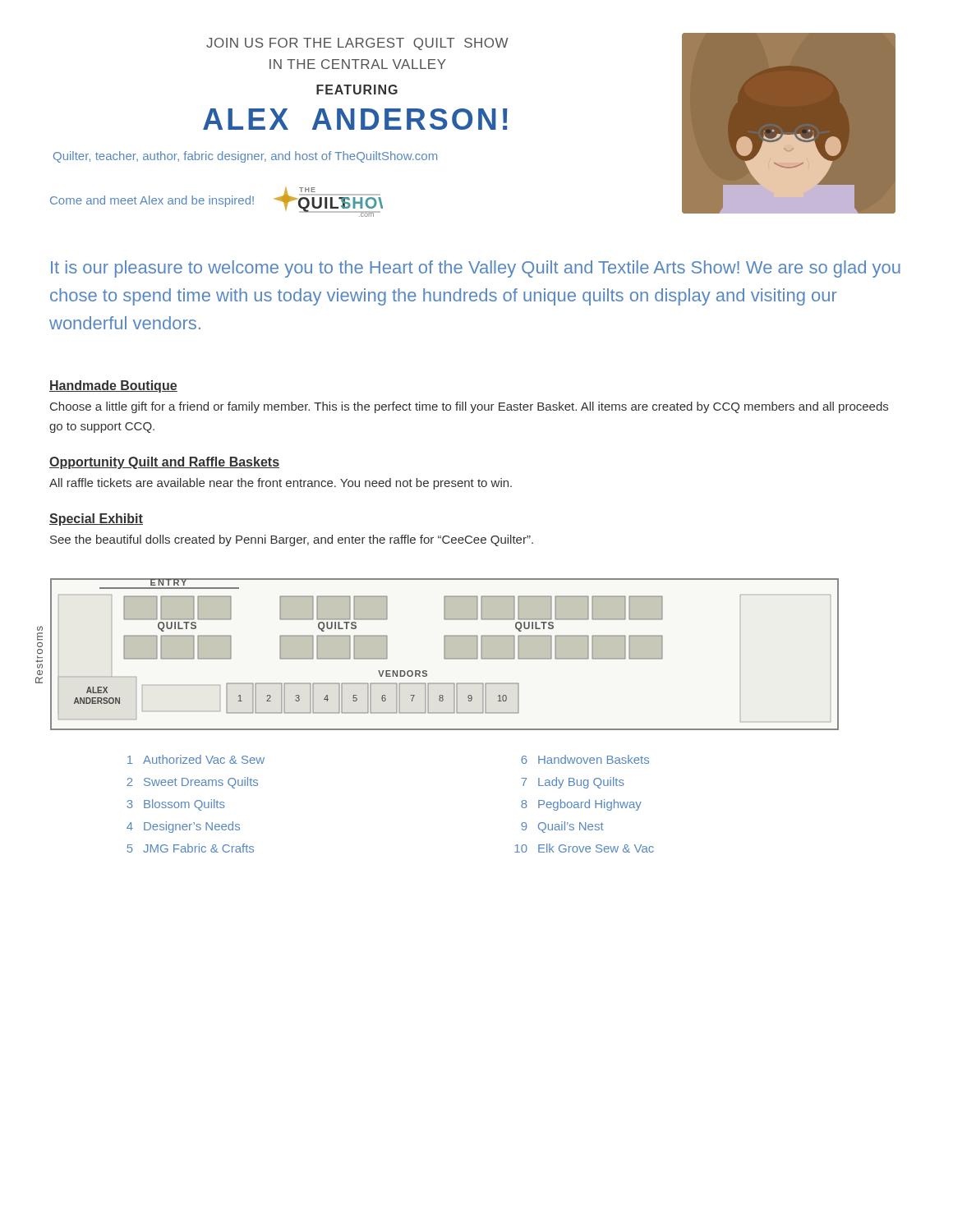Click on the element starting "Choose a little"
Image resolution: width=953 pixels, height=1232 pixels.
pos(469,416)
